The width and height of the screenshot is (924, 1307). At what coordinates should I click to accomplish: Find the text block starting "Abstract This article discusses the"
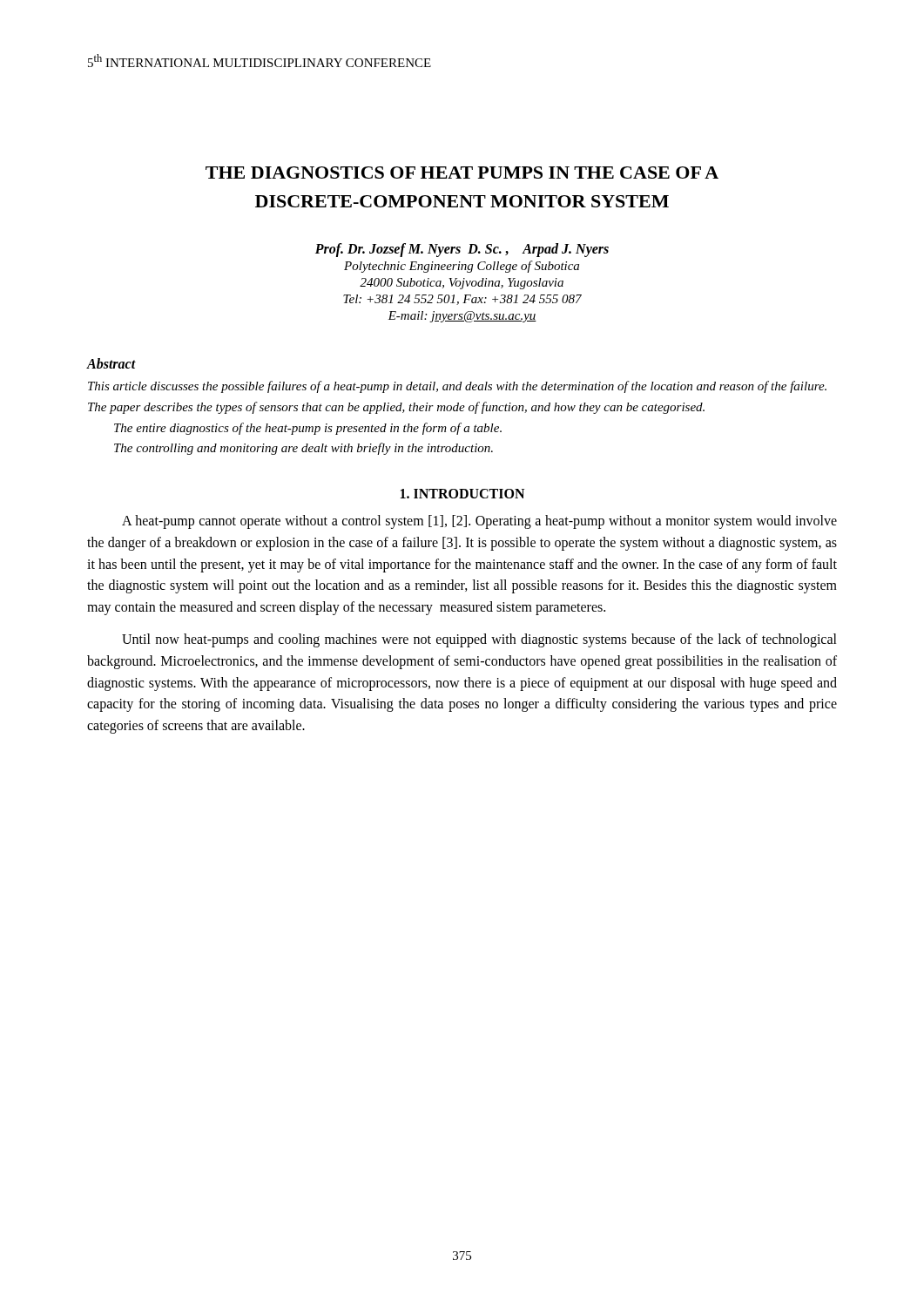point(462,407)
